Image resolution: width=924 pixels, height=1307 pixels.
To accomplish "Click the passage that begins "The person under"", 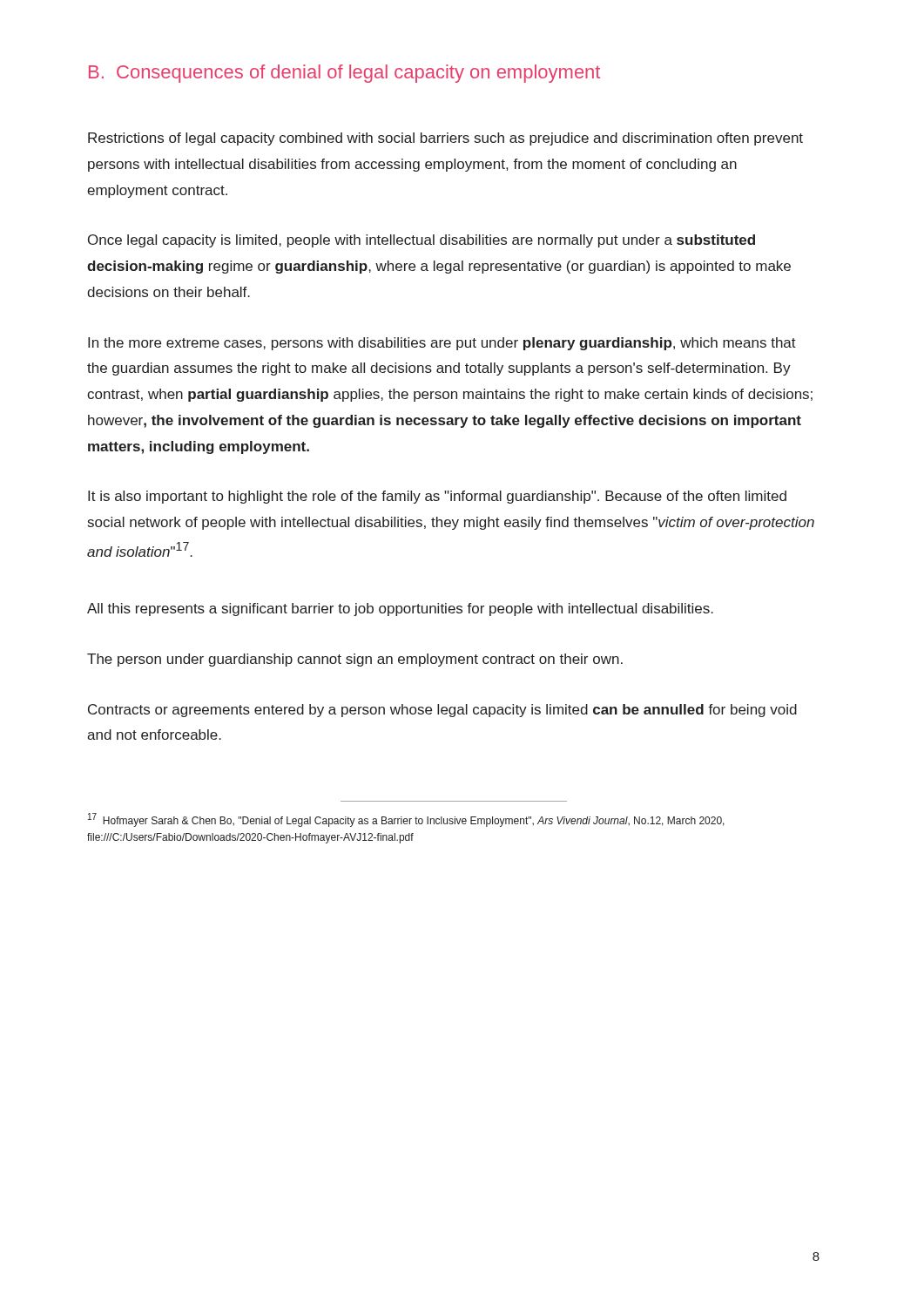I will [x=355, y=659].
